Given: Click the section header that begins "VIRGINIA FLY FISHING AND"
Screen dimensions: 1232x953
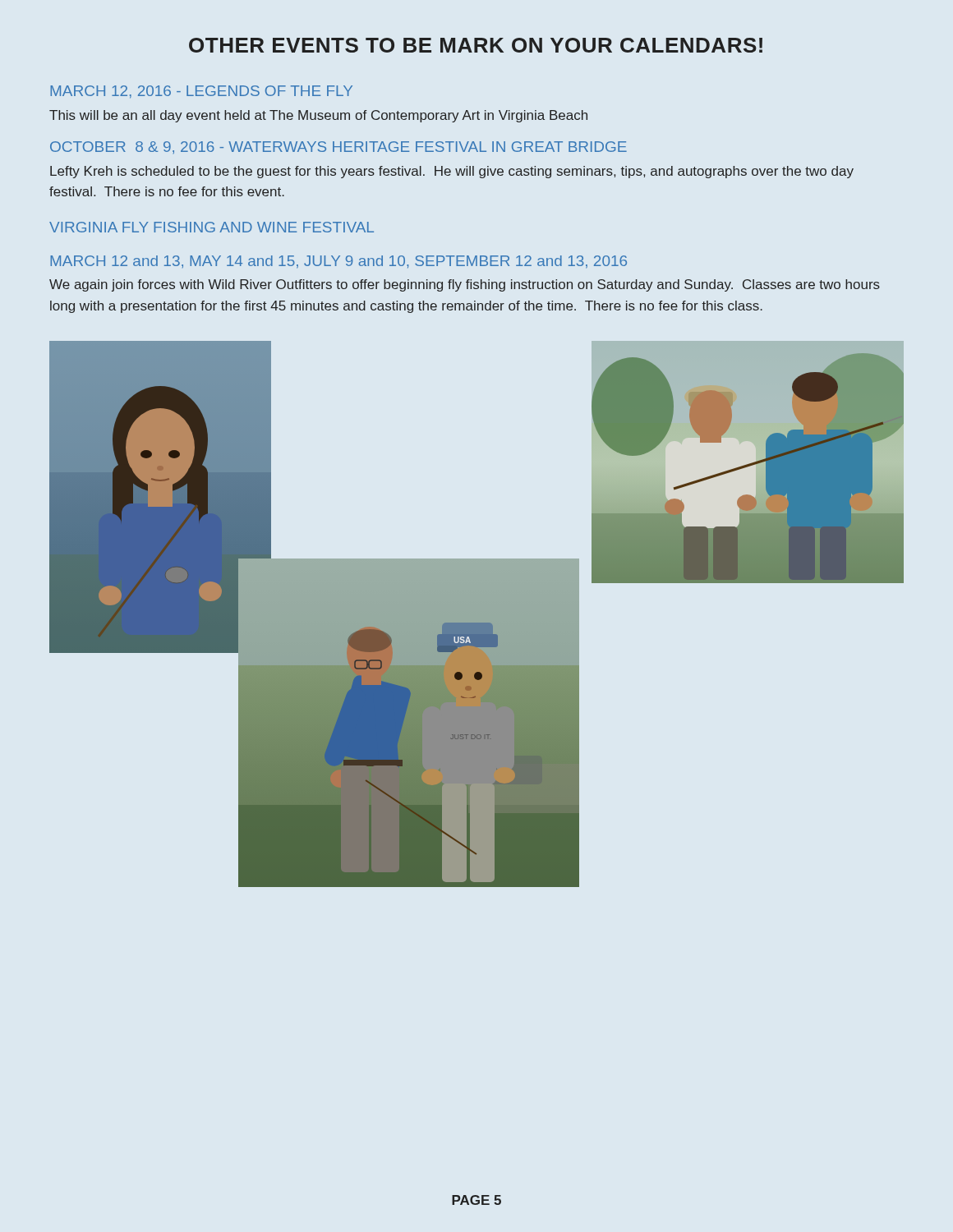Looking at the screenshot, I should (212, 227).
